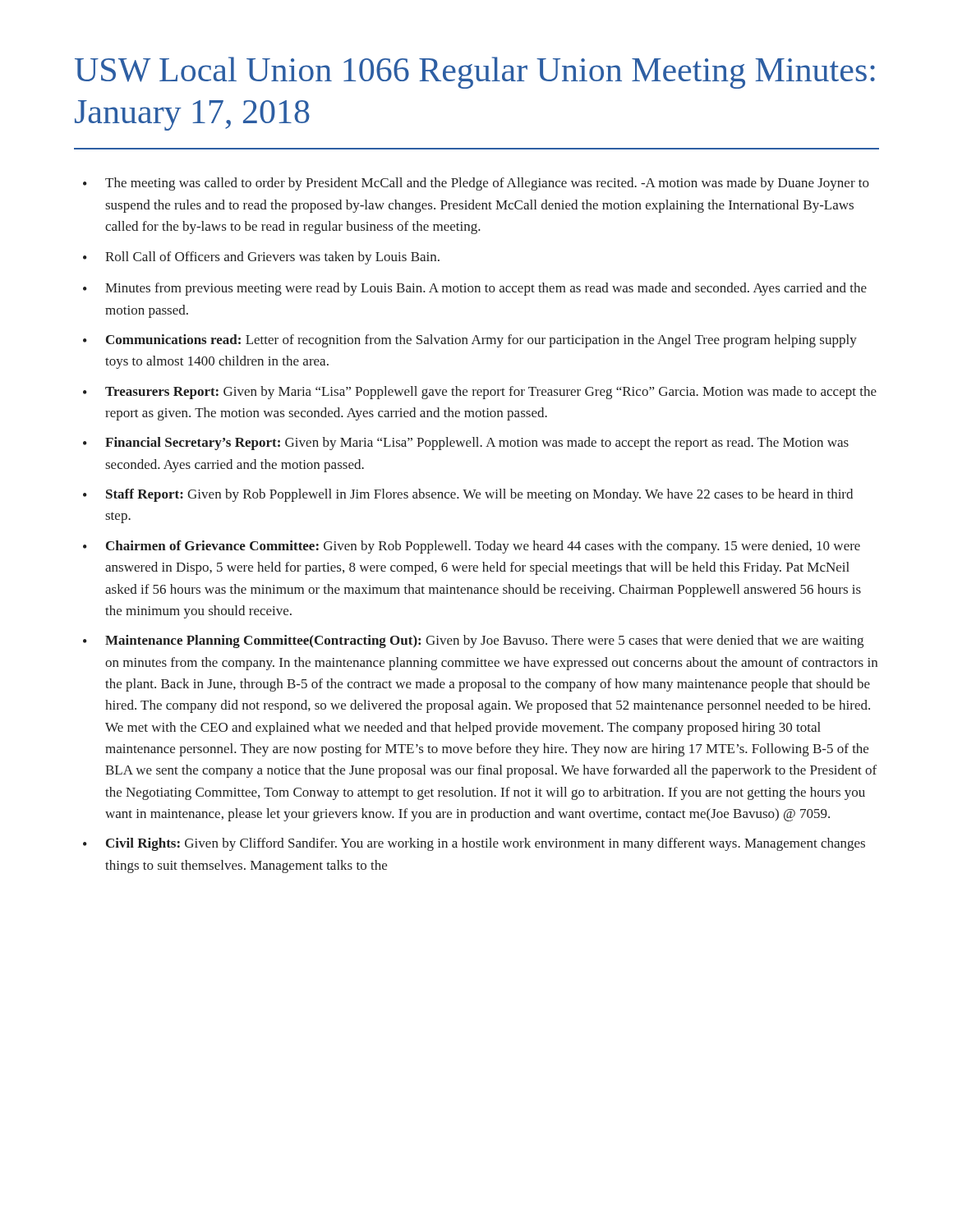Navigate to the text starting "• Communications read: Letter of recognition from"

(x=481, y=351)
